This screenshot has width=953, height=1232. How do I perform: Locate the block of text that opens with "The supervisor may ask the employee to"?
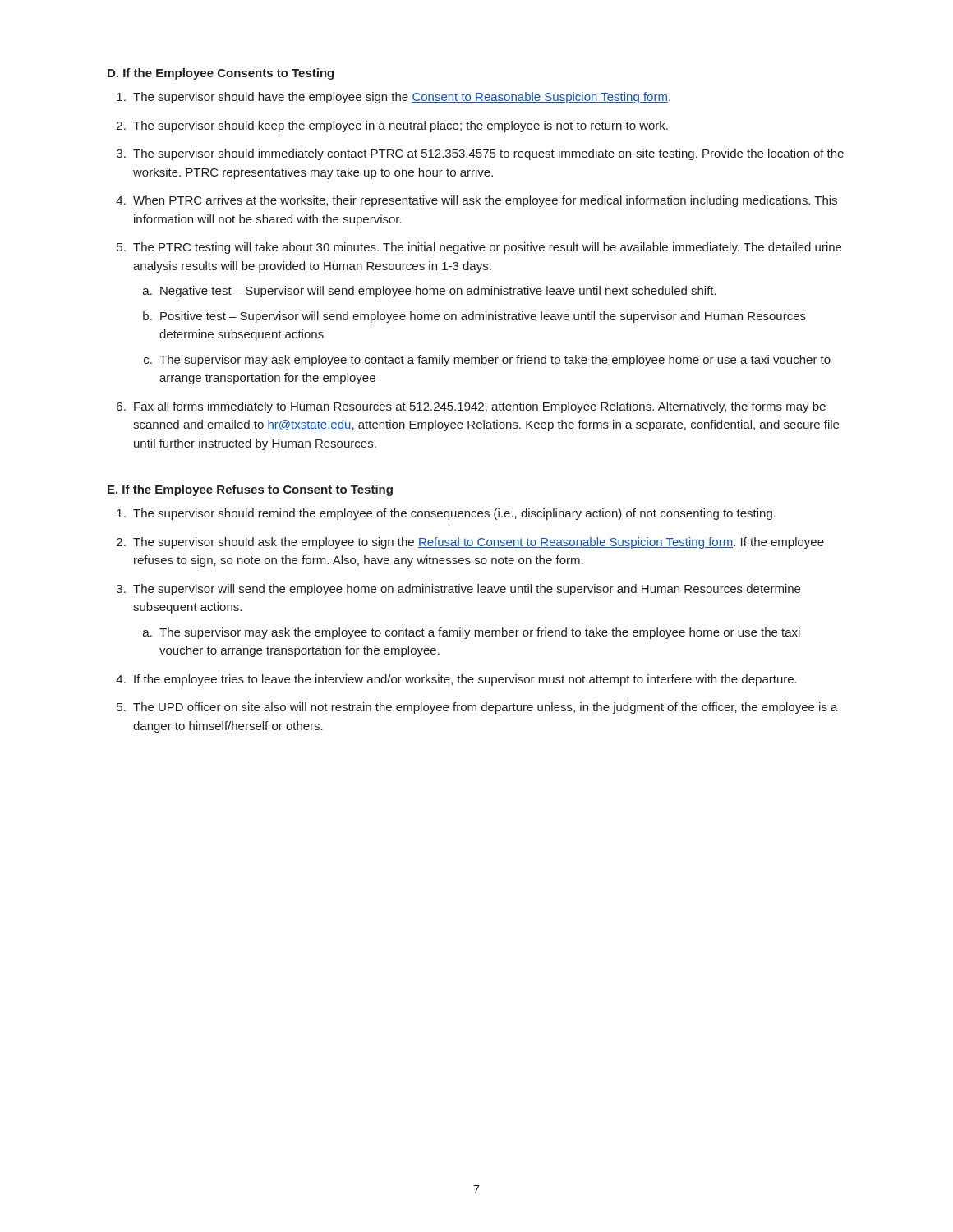click(480, 641)
